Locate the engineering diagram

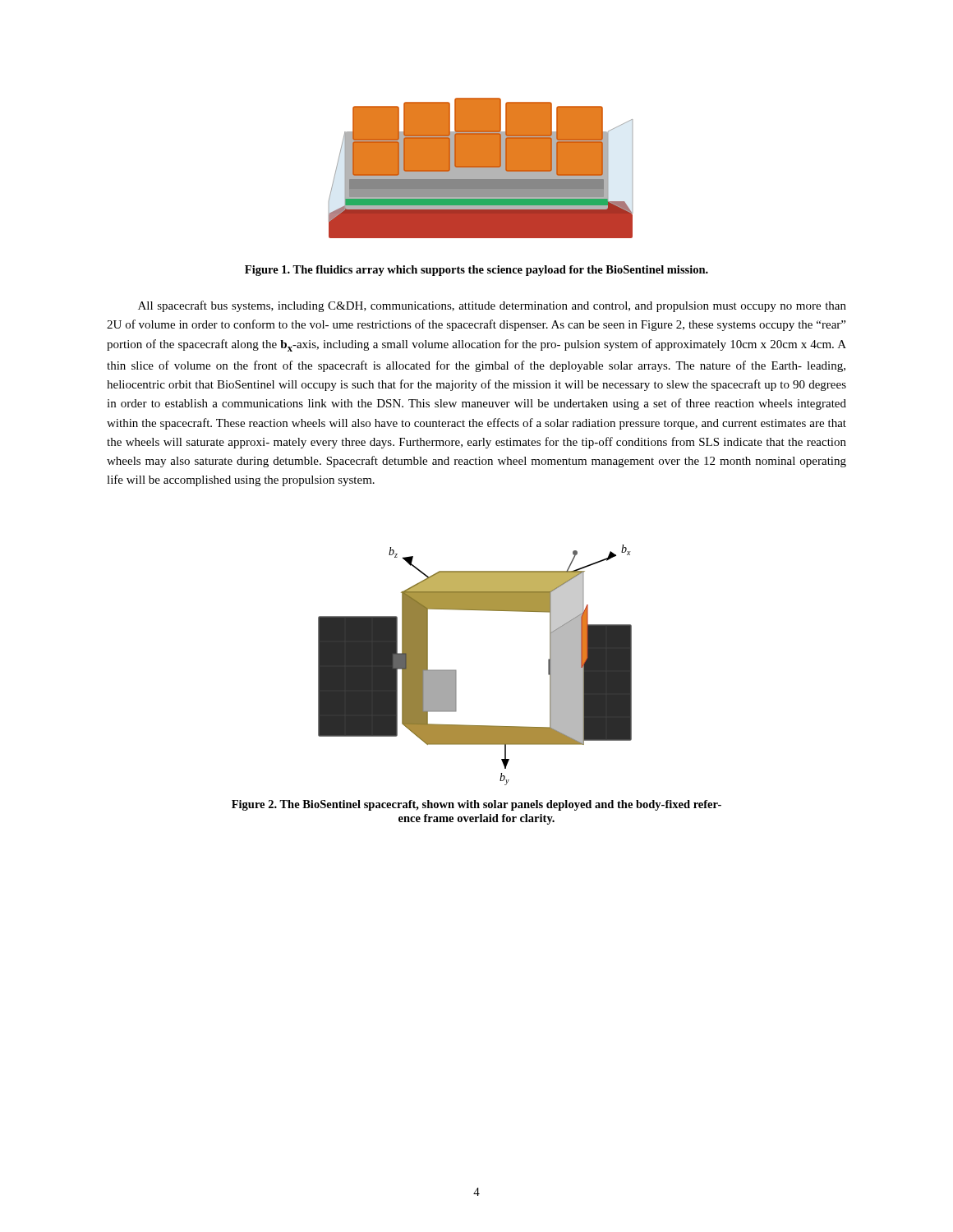tap(476, 651)
